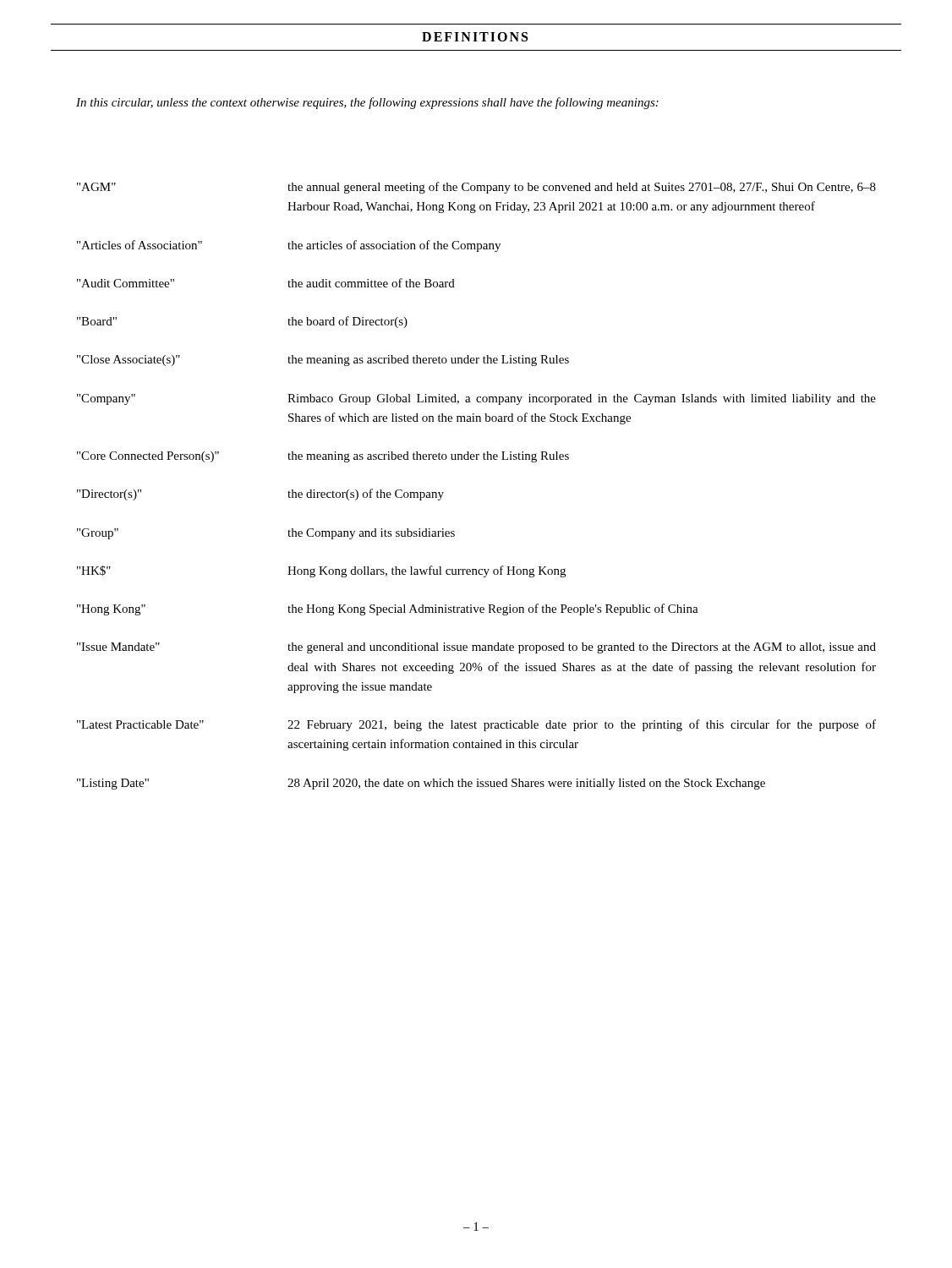This screenshot has width=952, height=1268.
Task: Find the block on this page that starts ""Hong Kong" the Hong Kong Special Administrative"
Action: 476,609
